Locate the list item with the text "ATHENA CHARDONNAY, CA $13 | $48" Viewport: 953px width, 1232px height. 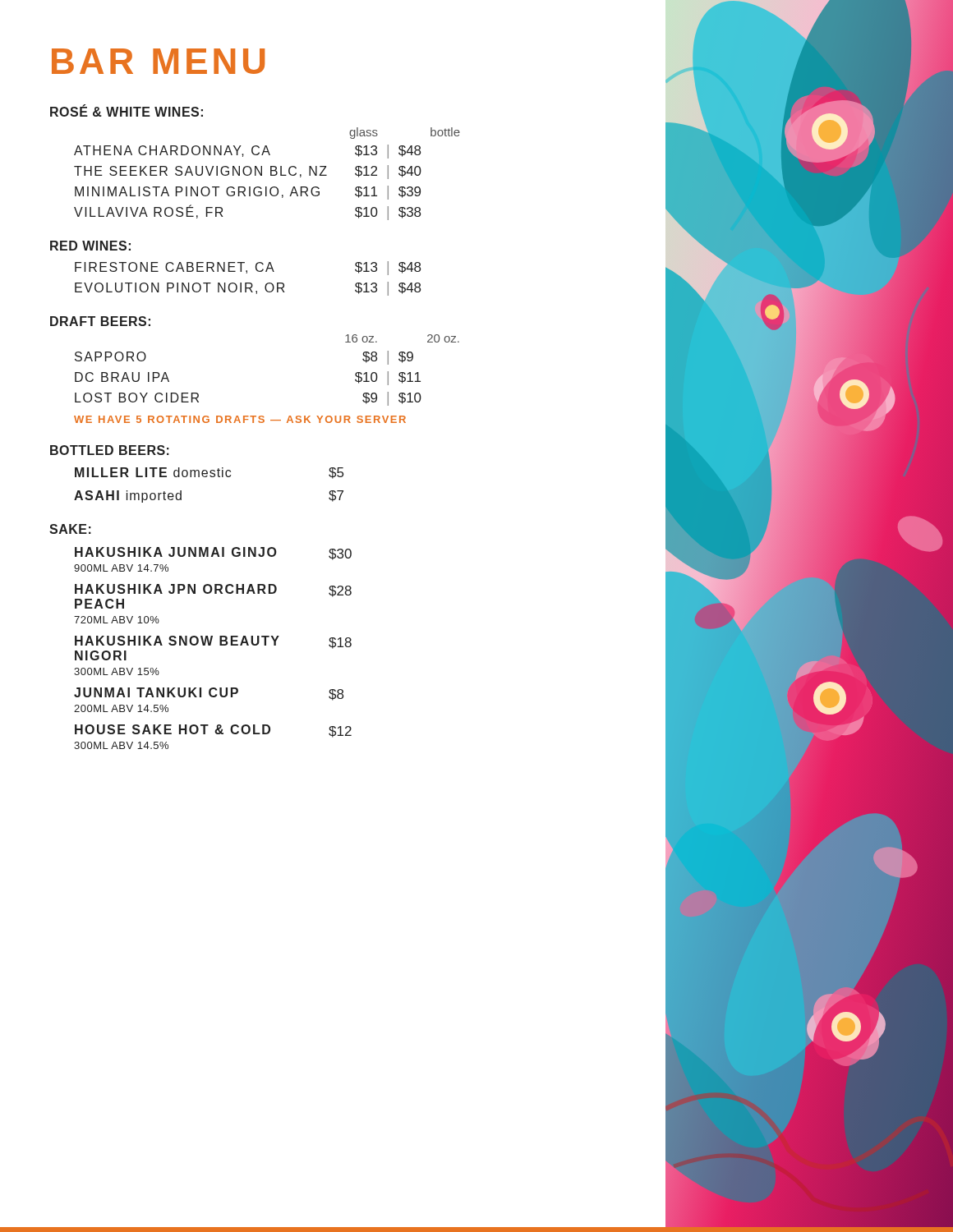[x=257, y=151]
